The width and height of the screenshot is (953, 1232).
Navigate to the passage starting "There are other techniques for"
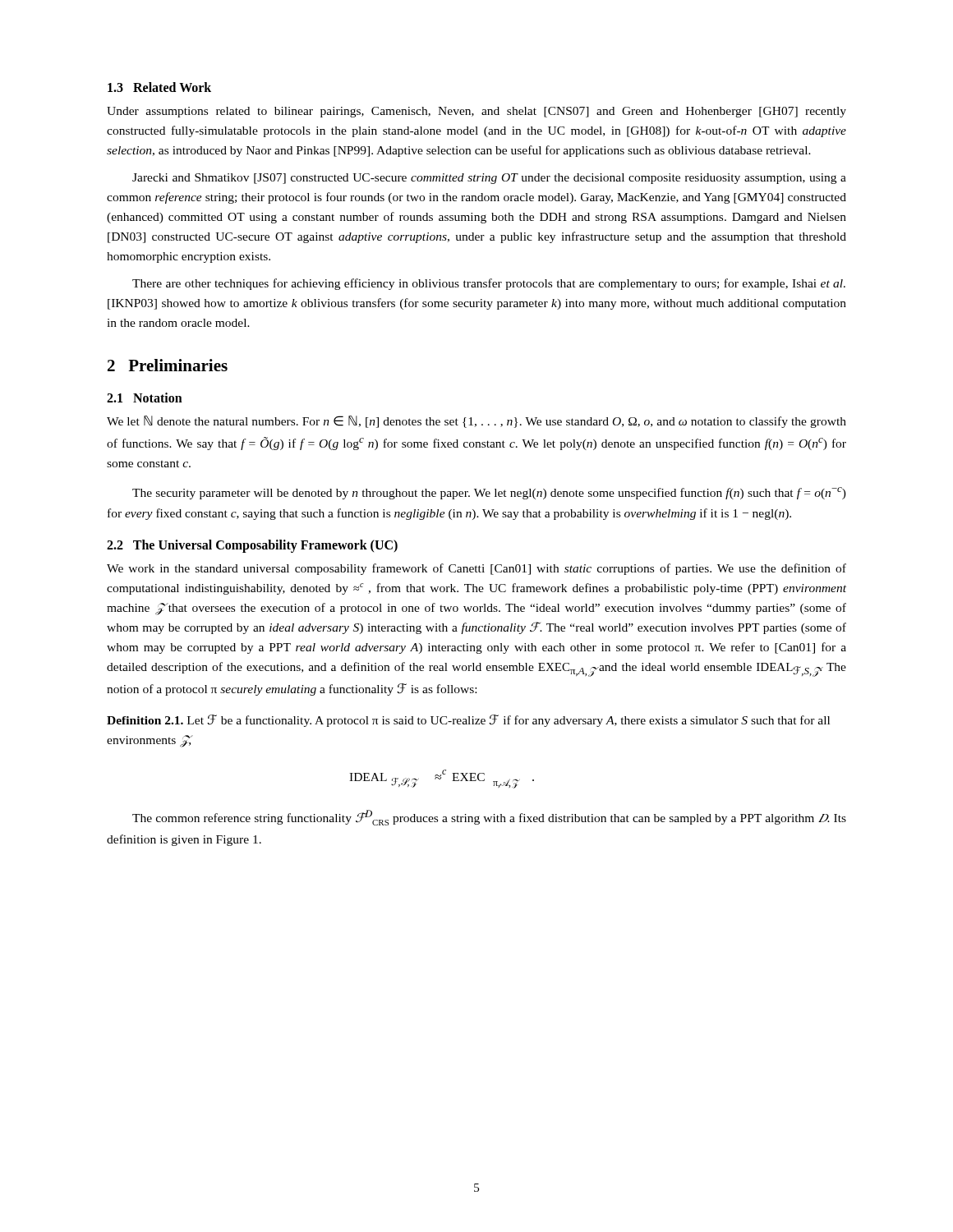(x=476, y=303)
